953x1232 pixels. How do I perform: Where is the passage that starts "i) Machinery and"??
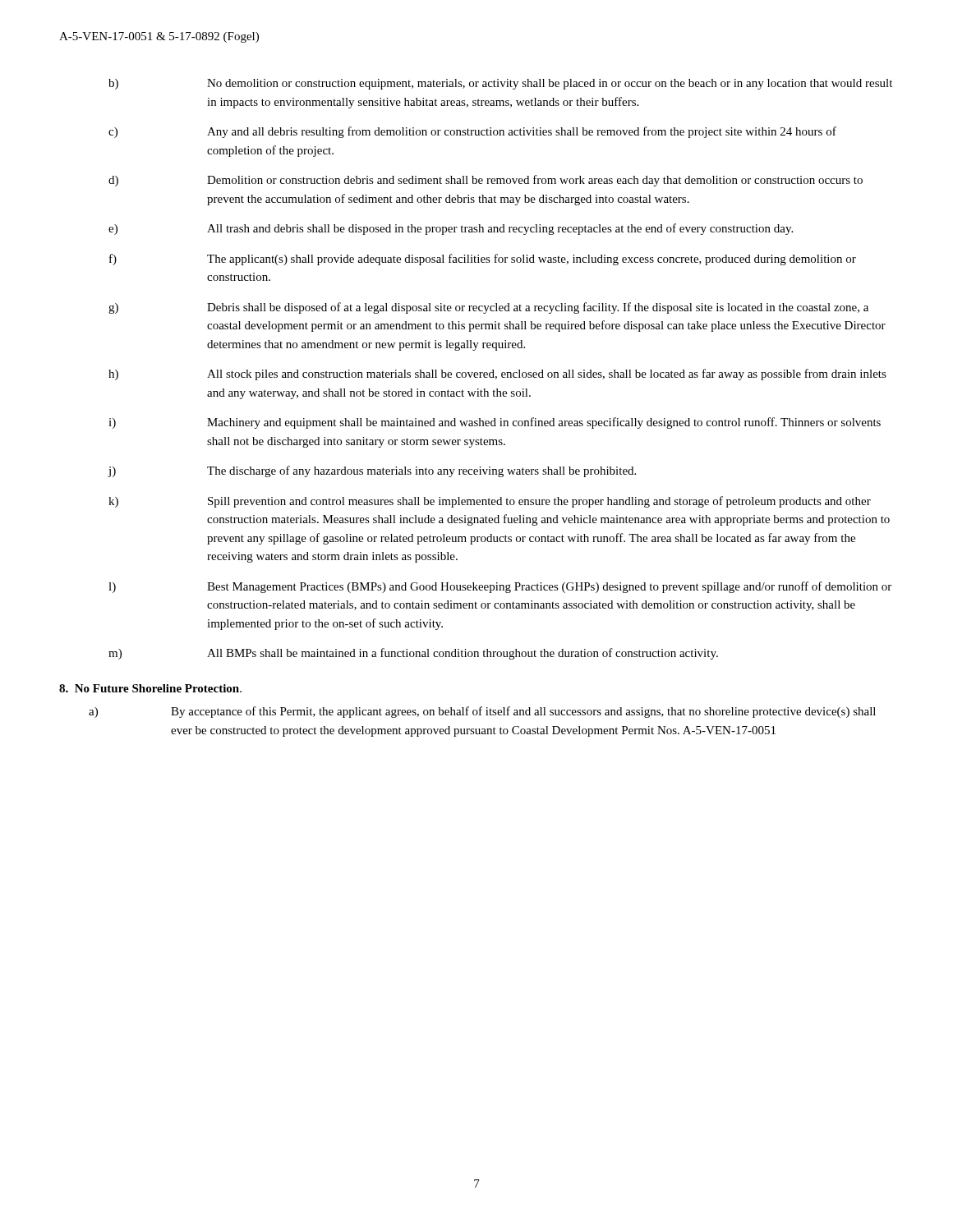(476, 432)
